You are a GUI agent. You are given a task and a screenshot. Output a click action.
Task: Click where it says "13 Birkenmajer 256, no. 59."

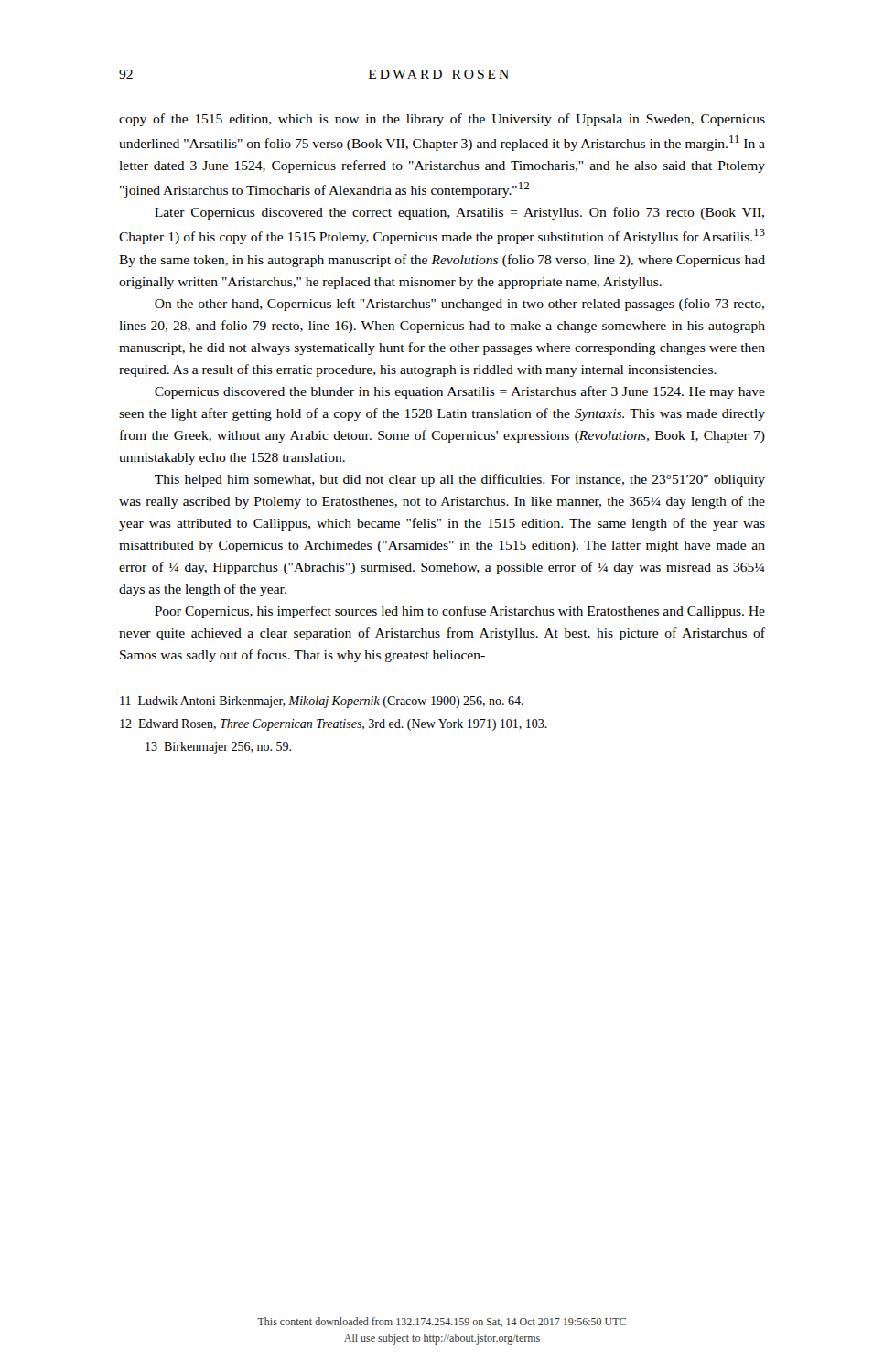coord(218,747)
